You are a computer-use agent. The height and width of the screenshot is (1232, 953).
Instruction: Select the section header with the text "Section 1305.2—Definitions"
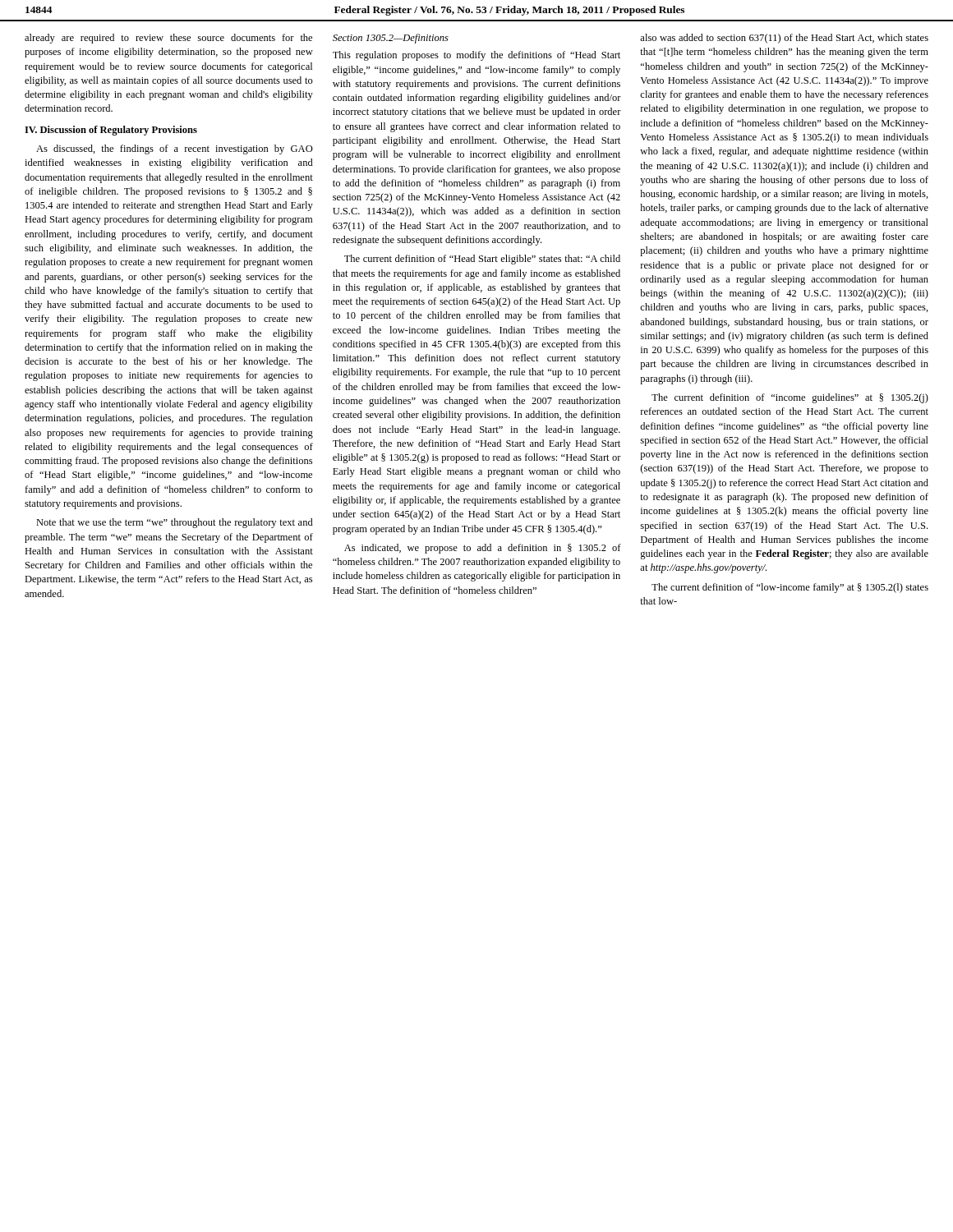pyautogui.click(x=391, y=39)
